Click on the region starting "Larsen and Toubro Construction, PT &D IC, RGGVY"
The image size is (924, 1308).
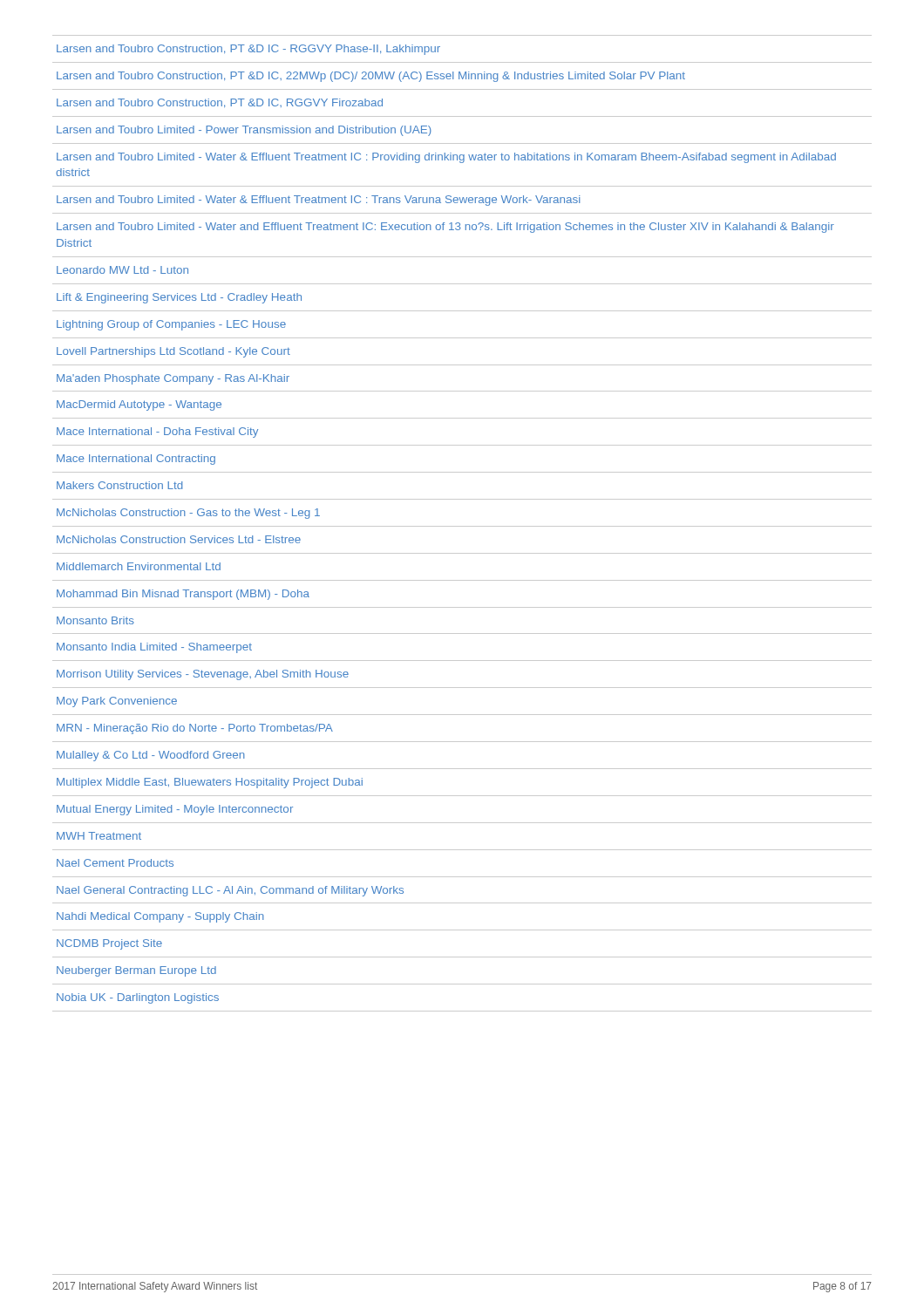[x=220, y=102]
